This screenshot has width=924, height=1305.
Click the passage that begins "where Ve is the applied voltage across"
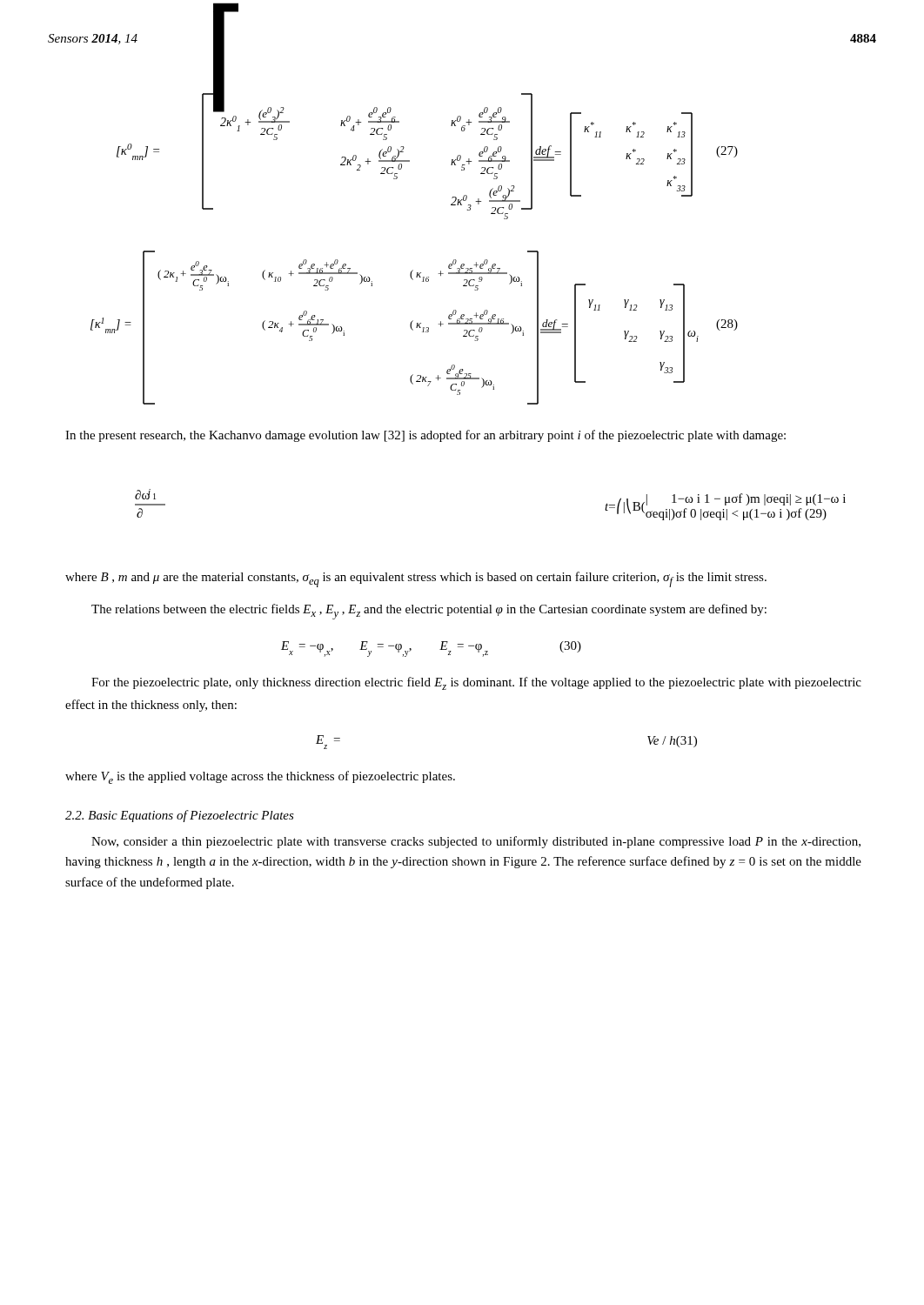click(x=260, y=777)
